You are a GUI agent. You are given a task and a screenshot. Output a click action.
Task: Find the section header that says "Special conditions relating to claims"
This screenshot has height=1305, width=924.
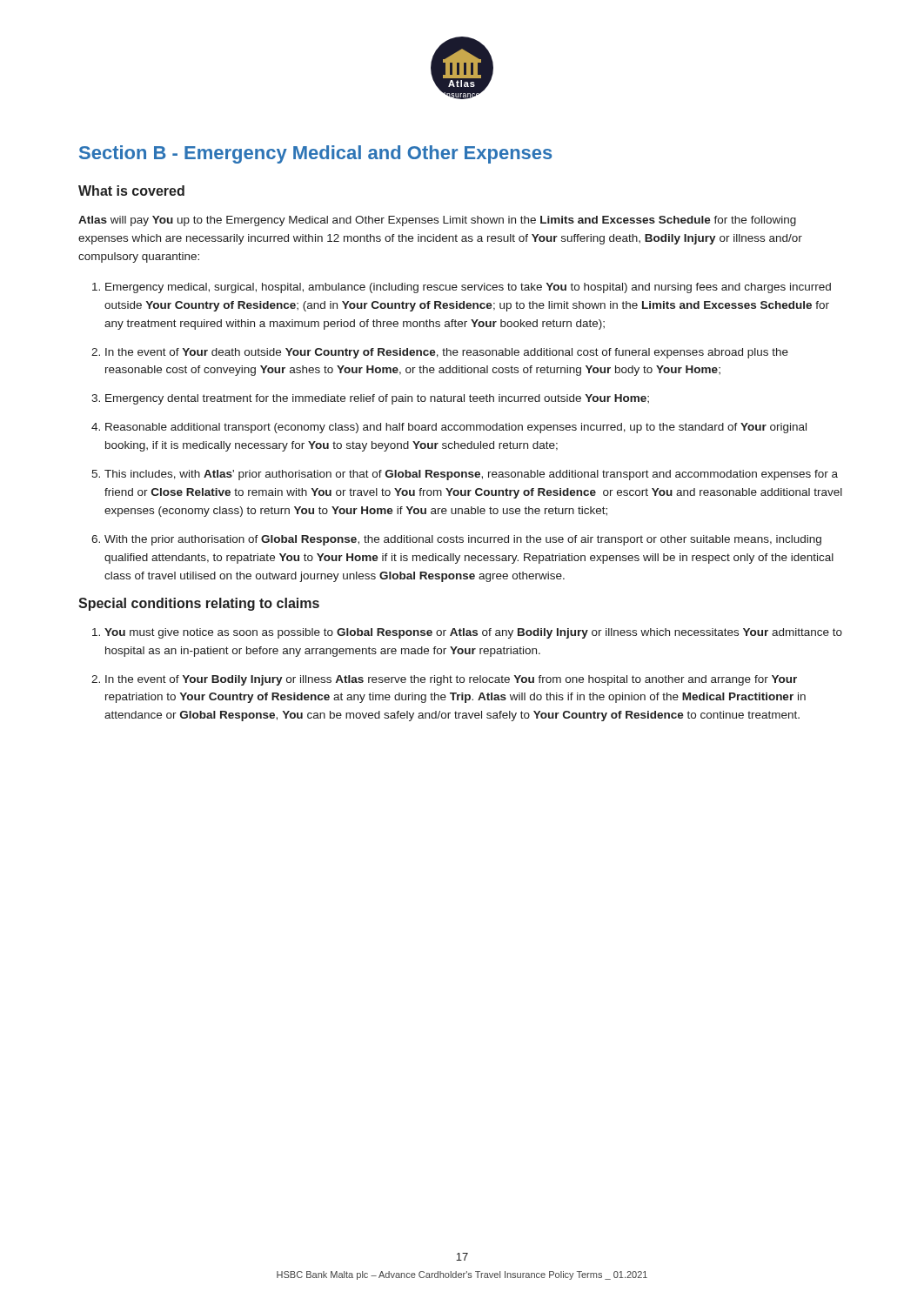tap(199, 604)
